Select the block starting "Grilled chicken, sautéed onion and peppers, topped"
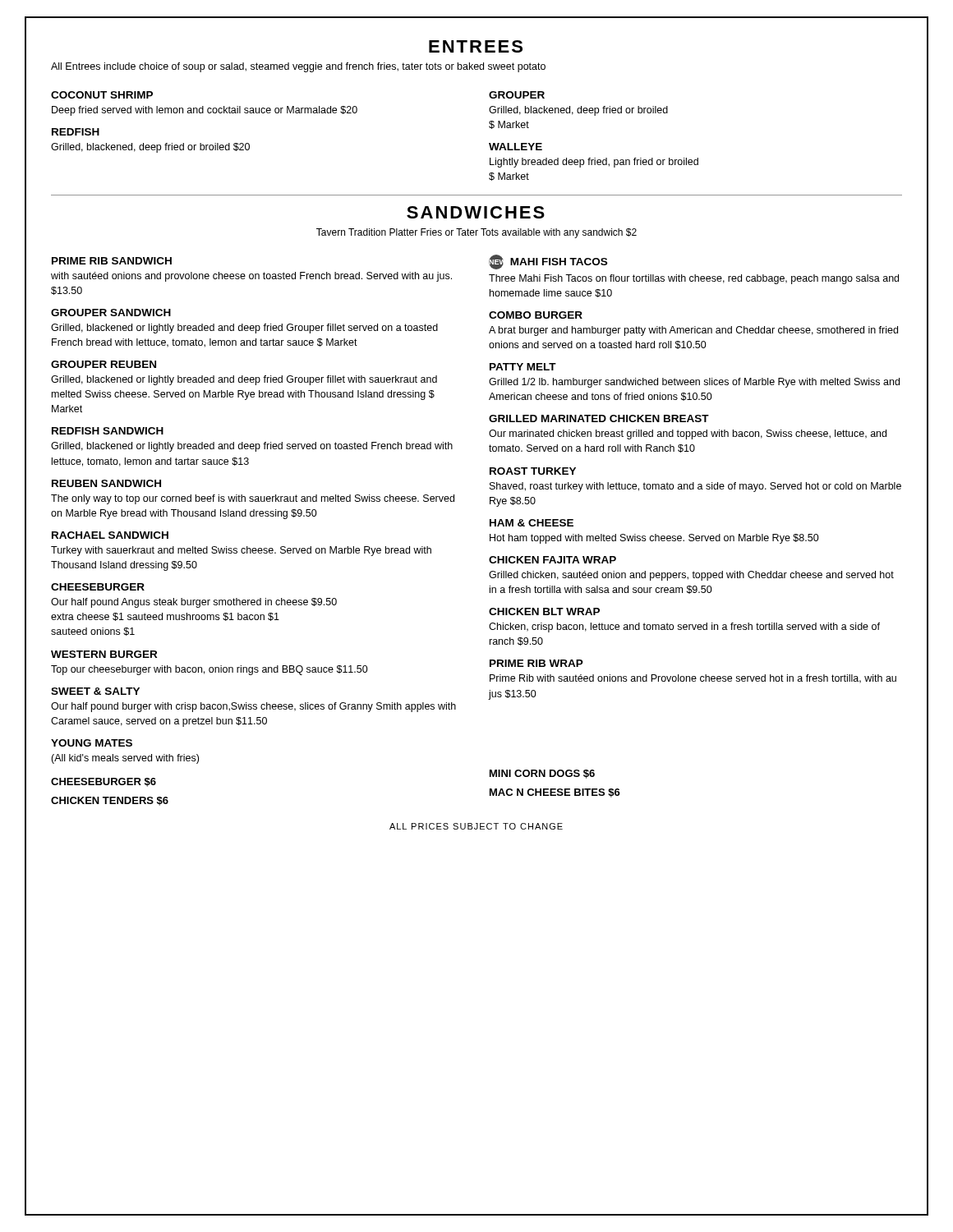Screen dimensions: 1232x953 (691, 582)
